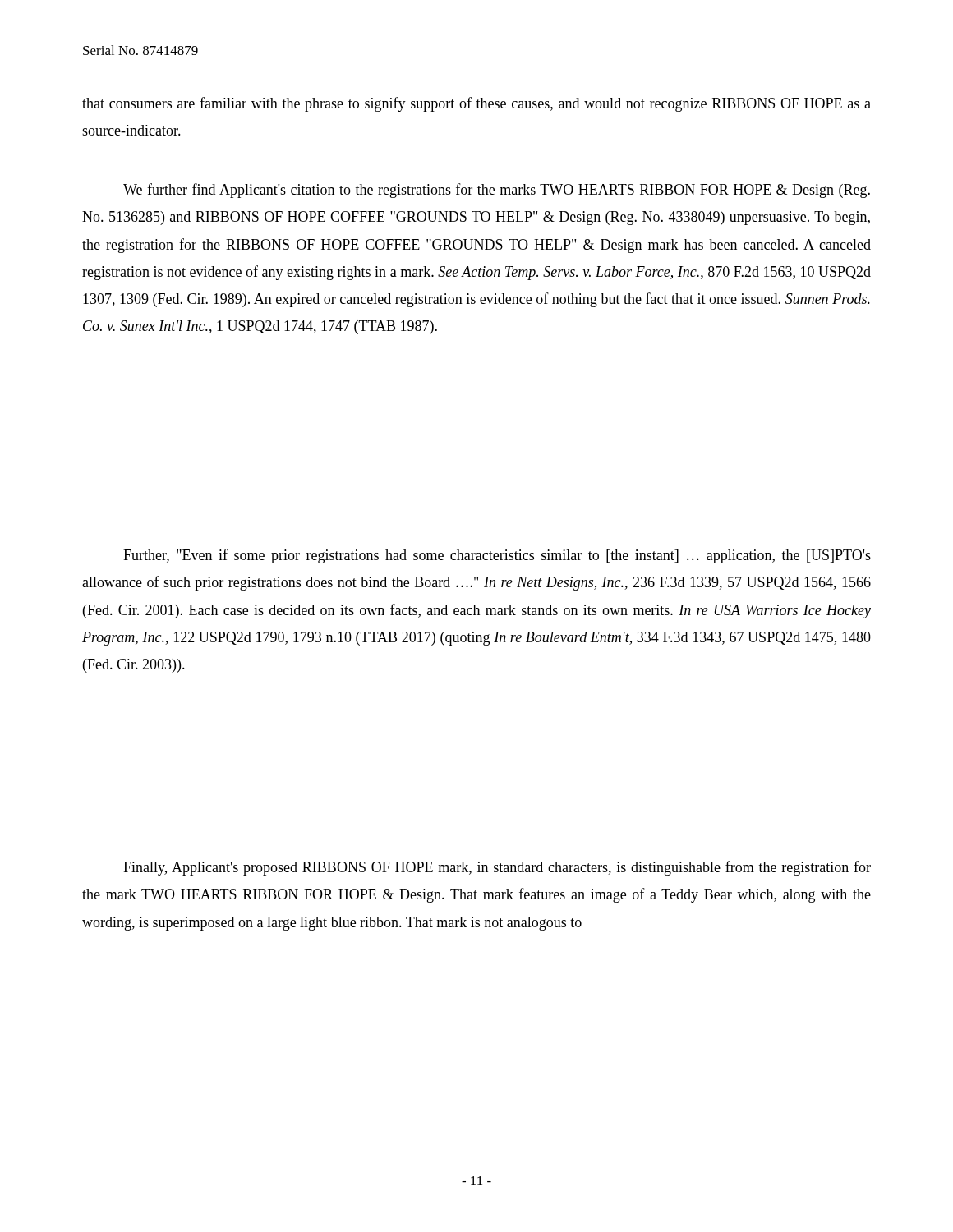The height and width of the screenshot is (1232, 953).
Task: Select the region starting "Further, "Even if"
Action: [476, 610]
